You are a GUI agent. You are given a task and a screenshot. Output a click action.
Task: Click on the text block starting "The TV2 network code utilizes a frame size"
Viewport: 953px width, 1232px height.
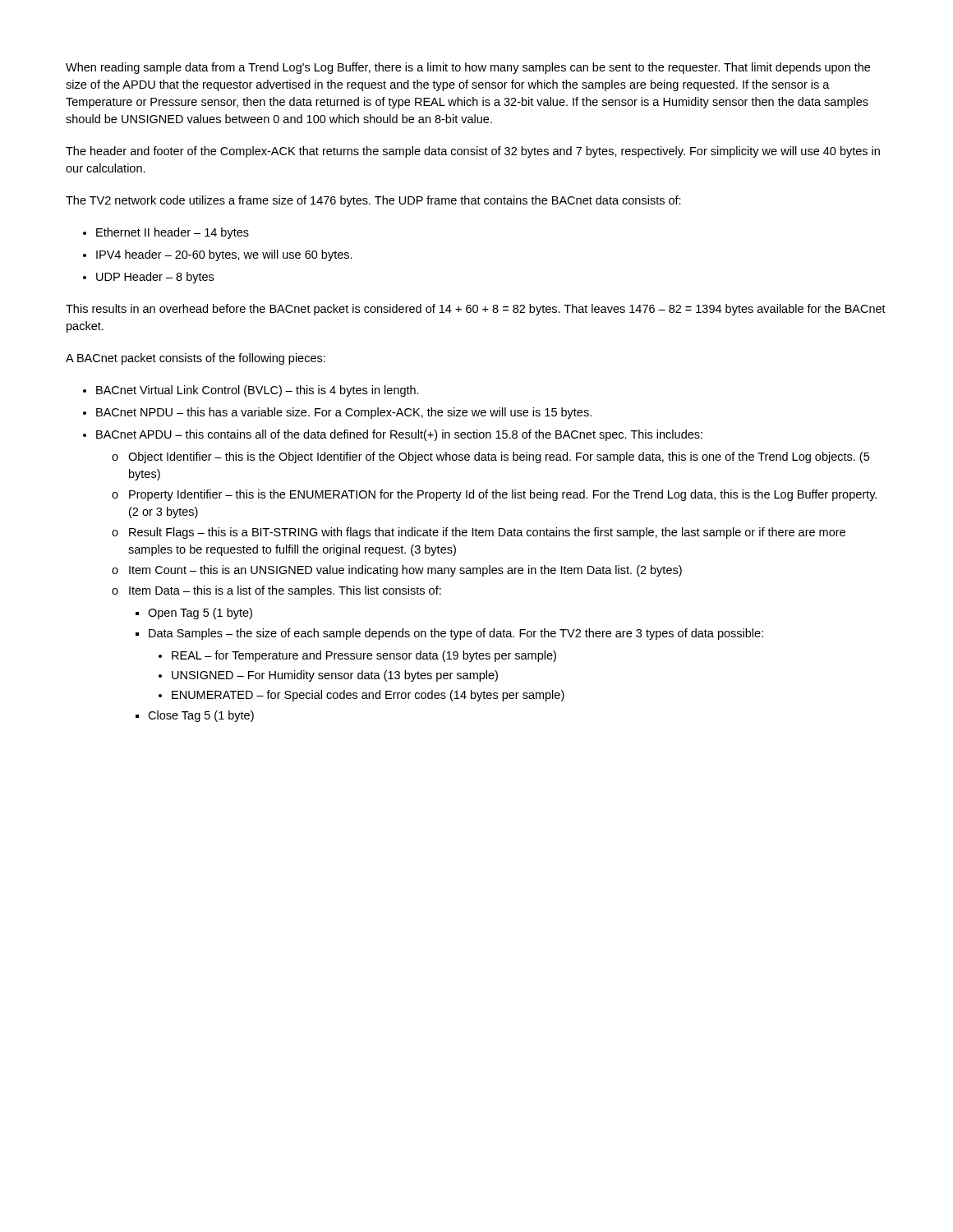[x=374, y=201]
